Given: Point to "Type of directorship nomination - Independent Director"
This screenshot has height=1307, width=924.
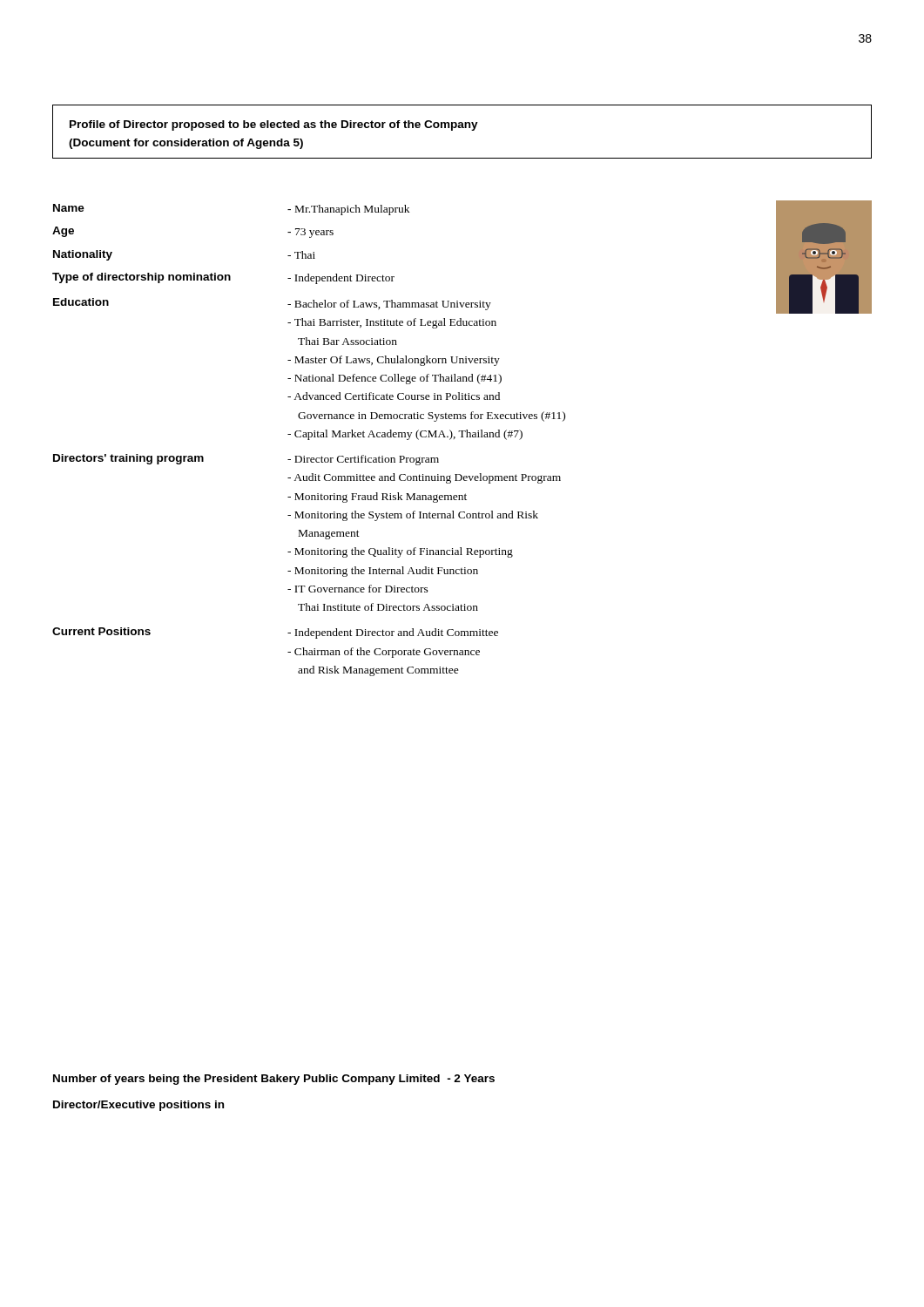Looking at the screenshot, I should point(149,278).
